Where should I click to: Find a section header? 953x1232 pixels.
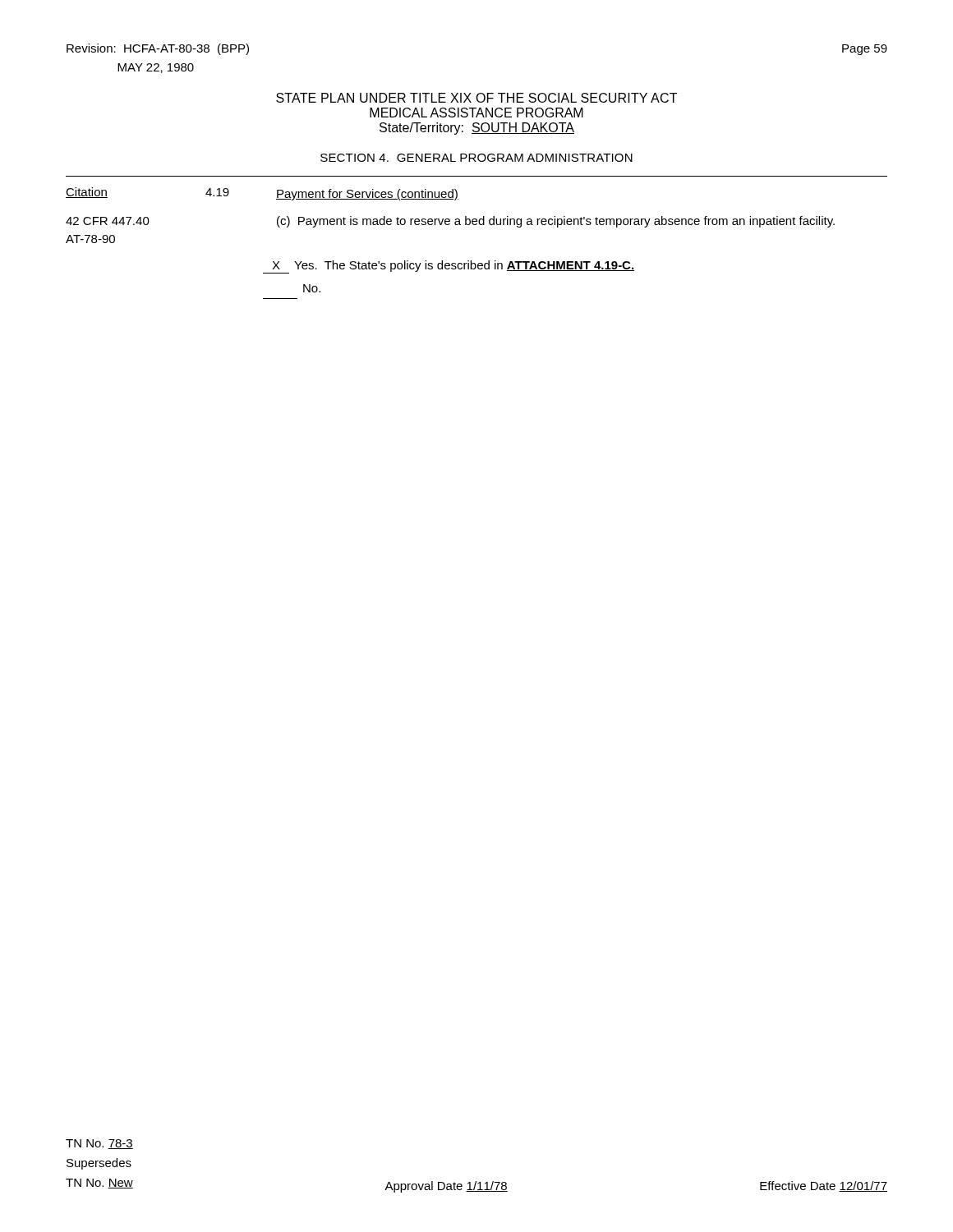click(x=476, y=157)
